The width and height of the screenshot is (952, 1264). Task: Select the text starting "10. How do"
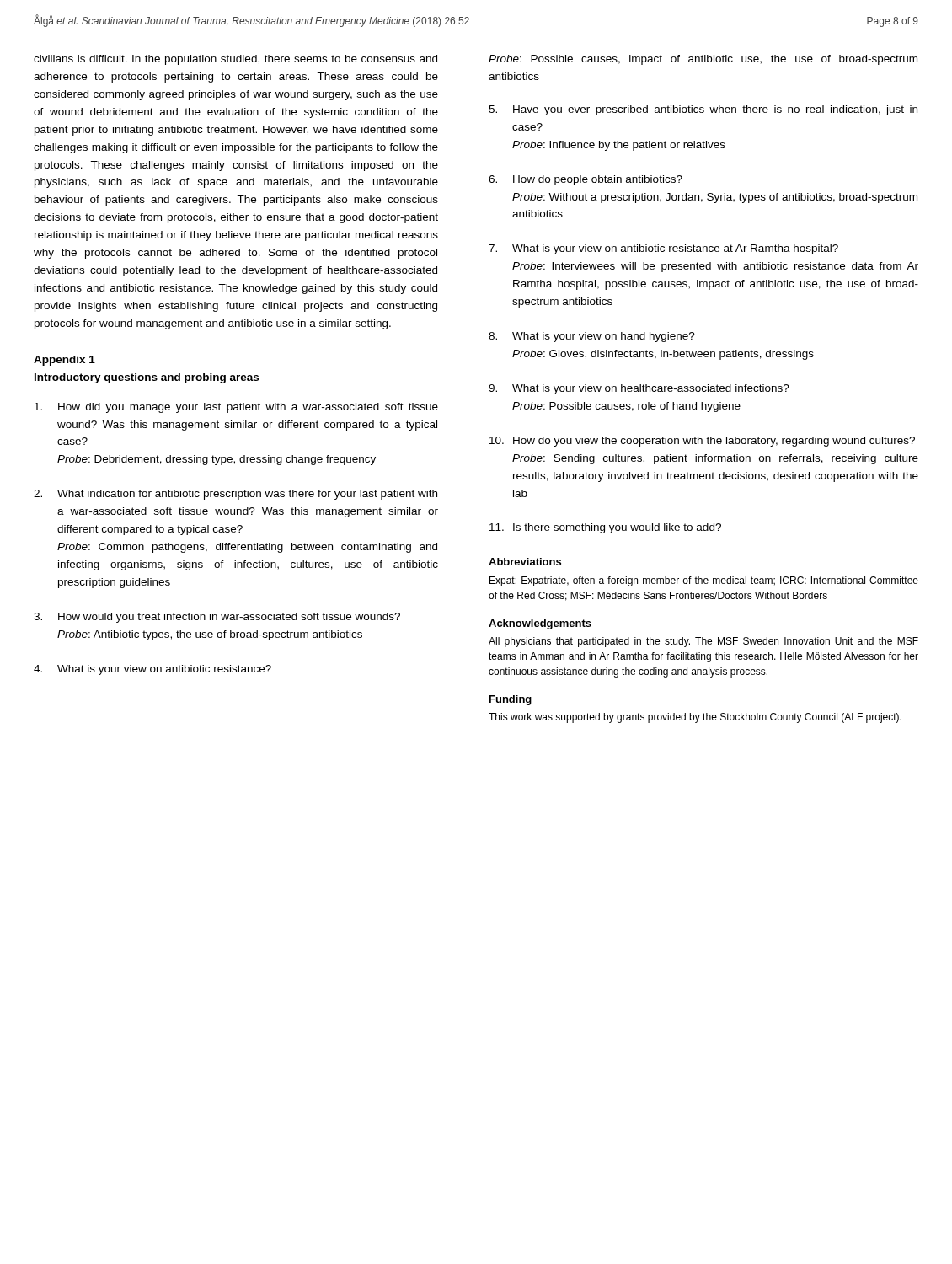703,467
